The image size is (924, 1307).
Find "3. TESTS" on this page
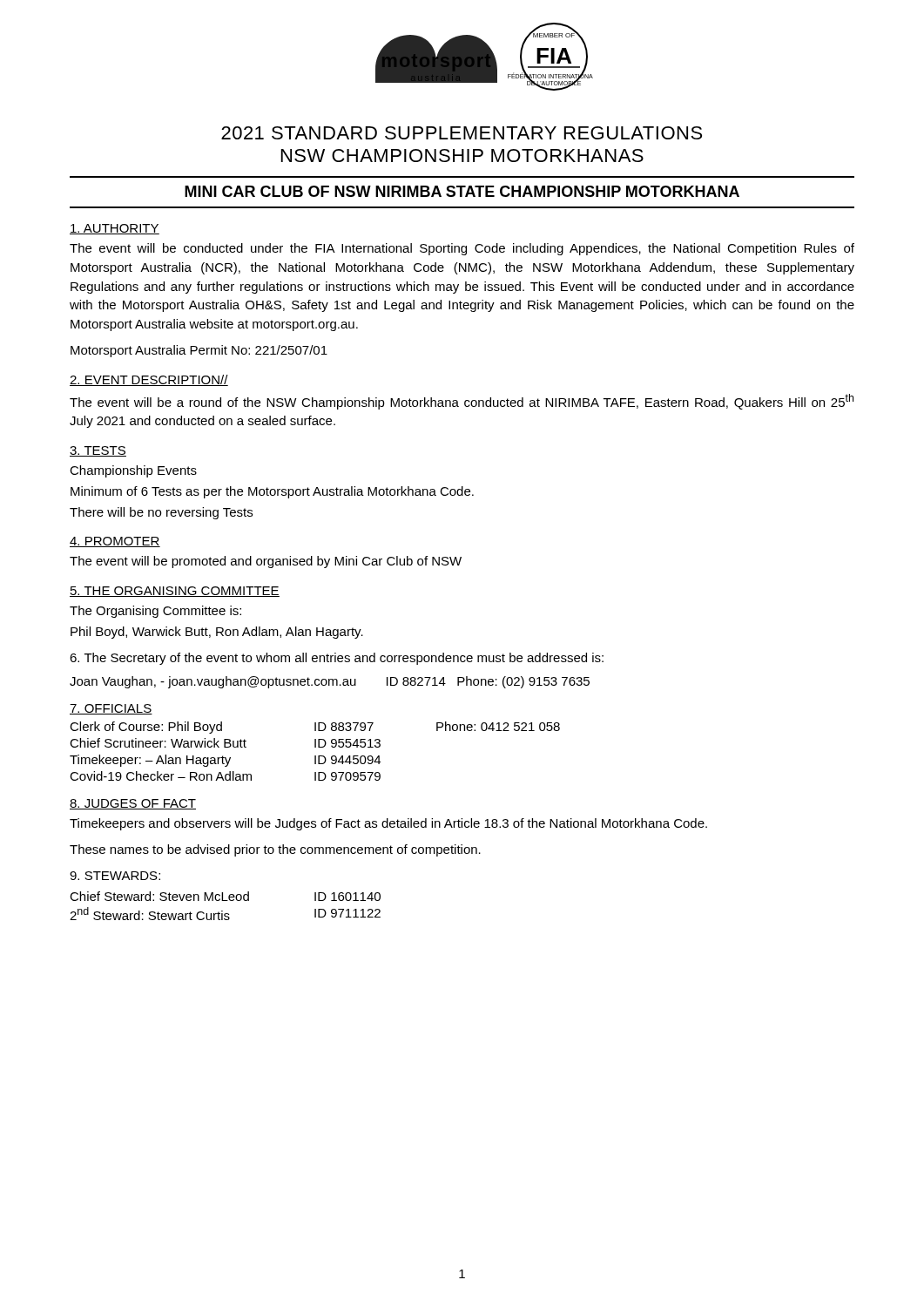click(98, 451)
